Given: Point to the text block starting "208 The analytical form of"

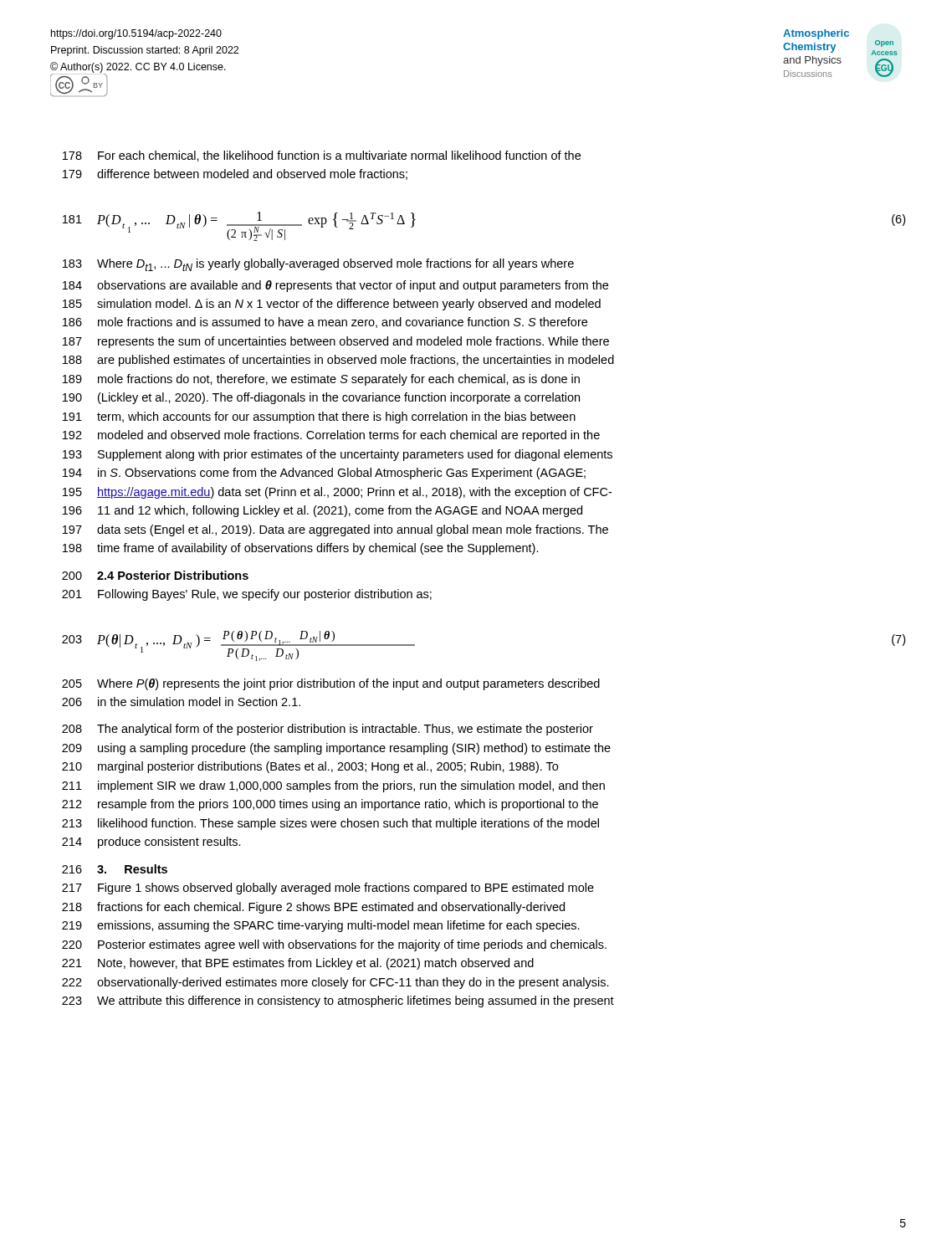Looking at the screenshot, I should [x=478, y=786].
